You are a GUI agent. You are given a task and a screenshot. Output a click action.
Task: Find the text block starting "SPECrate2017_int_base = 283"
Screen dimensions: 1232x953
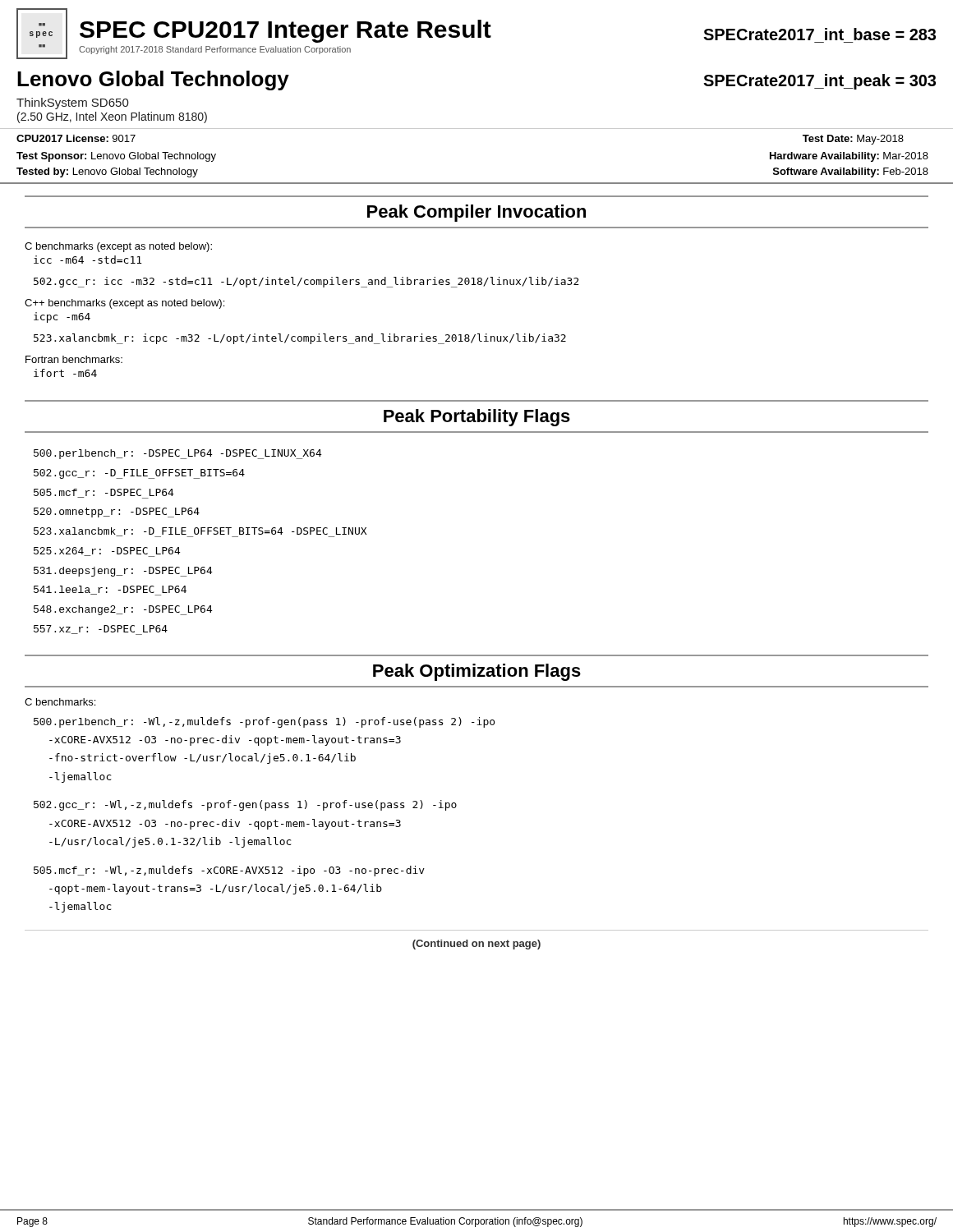[x=820, y=34]
